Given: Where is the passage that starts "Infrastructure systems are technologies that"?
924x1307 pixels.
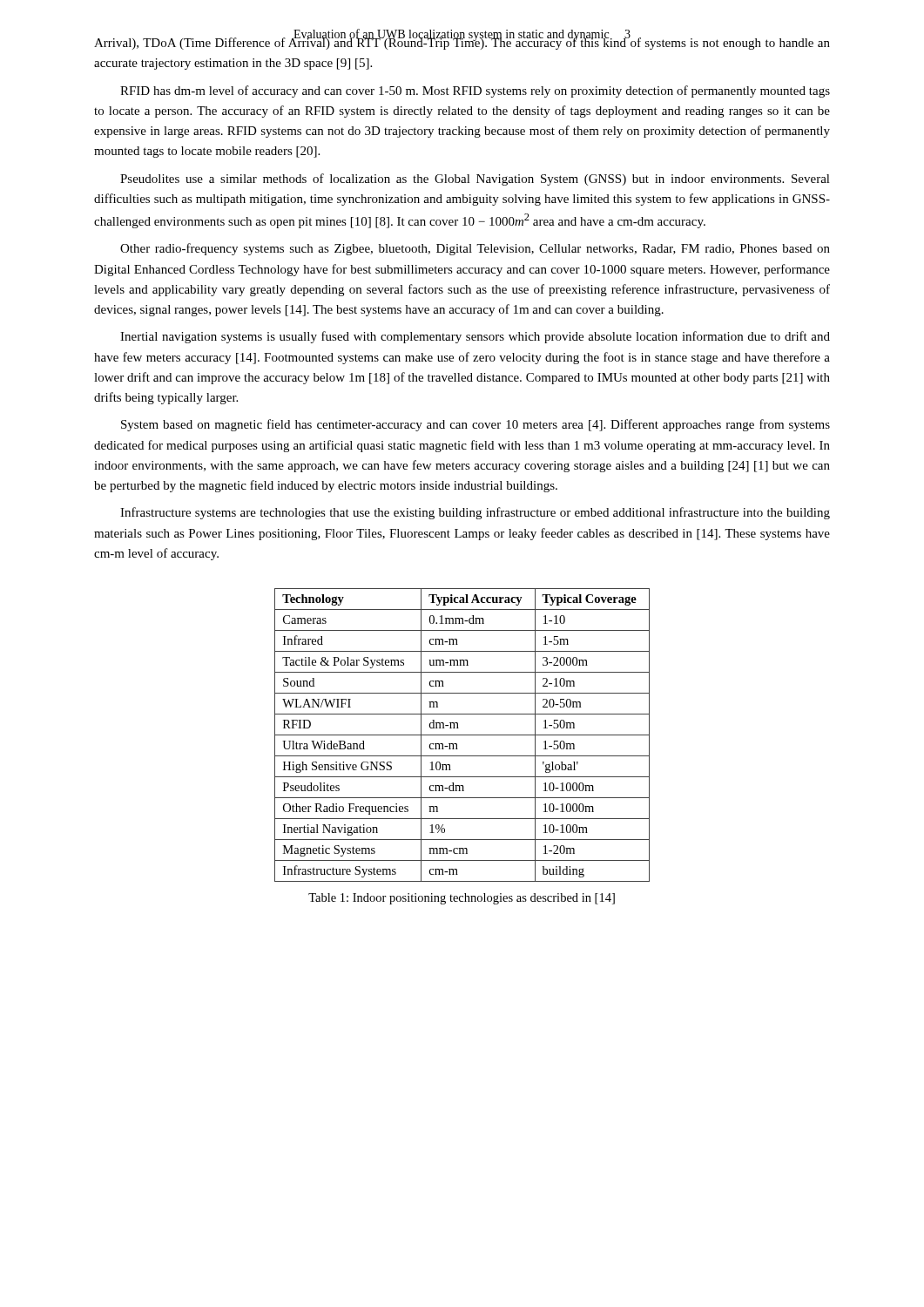Looking at the screenshot, I should (462, 533).
